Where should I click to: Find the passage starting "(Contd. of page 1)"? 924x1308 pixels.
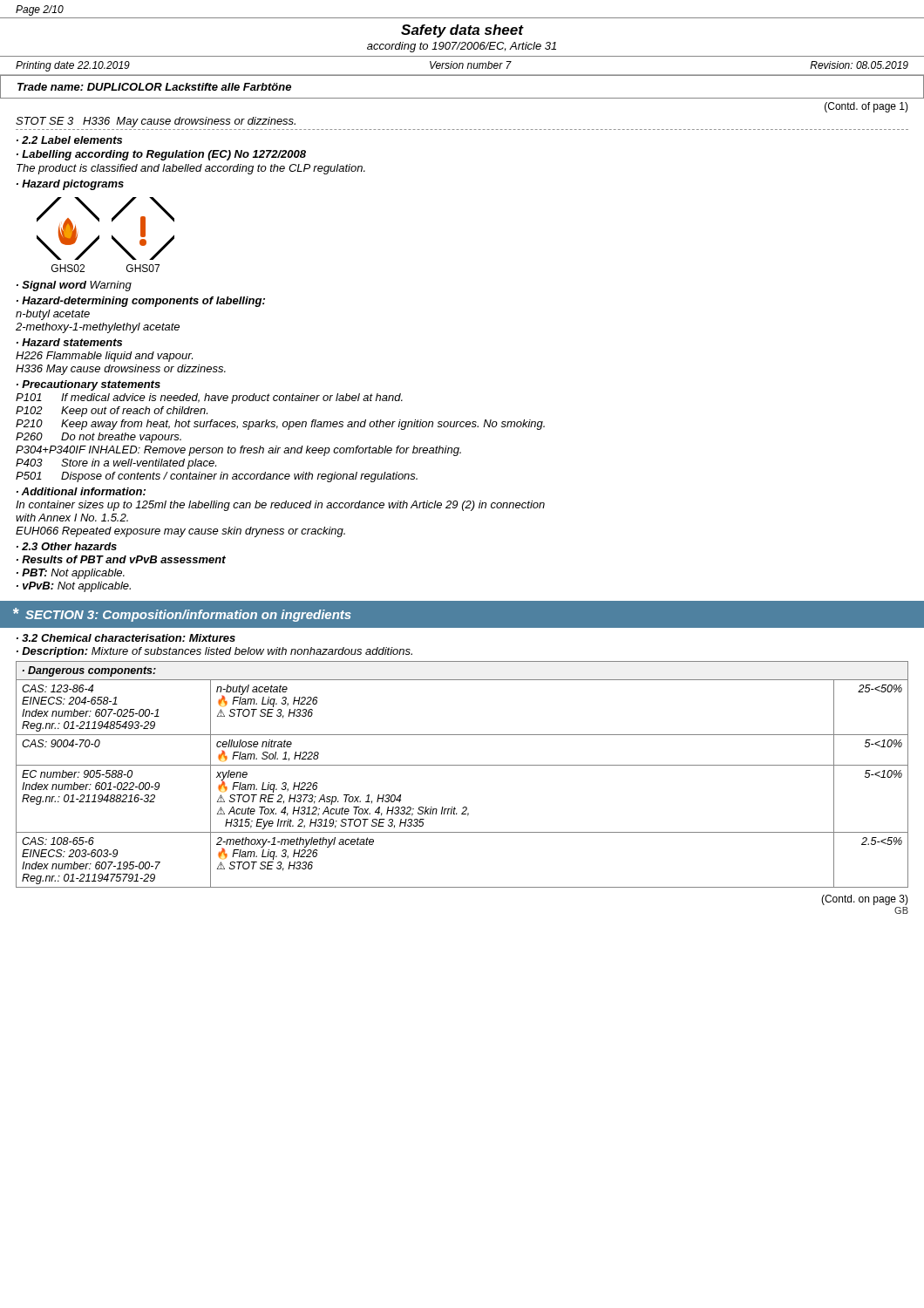(x=866, y=106)
